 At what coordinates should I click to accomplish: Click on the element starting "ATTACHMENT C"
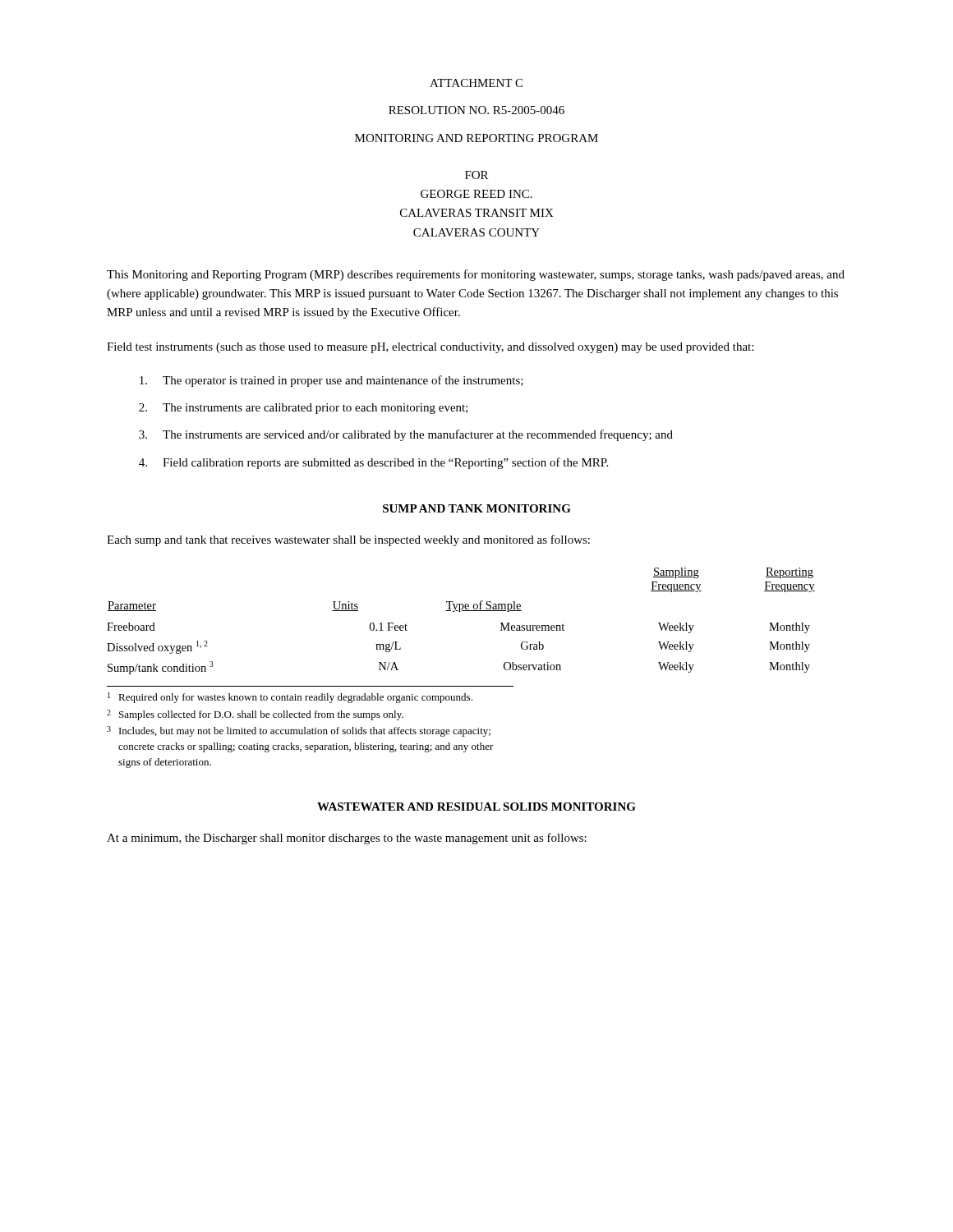(x=476, y=83)
